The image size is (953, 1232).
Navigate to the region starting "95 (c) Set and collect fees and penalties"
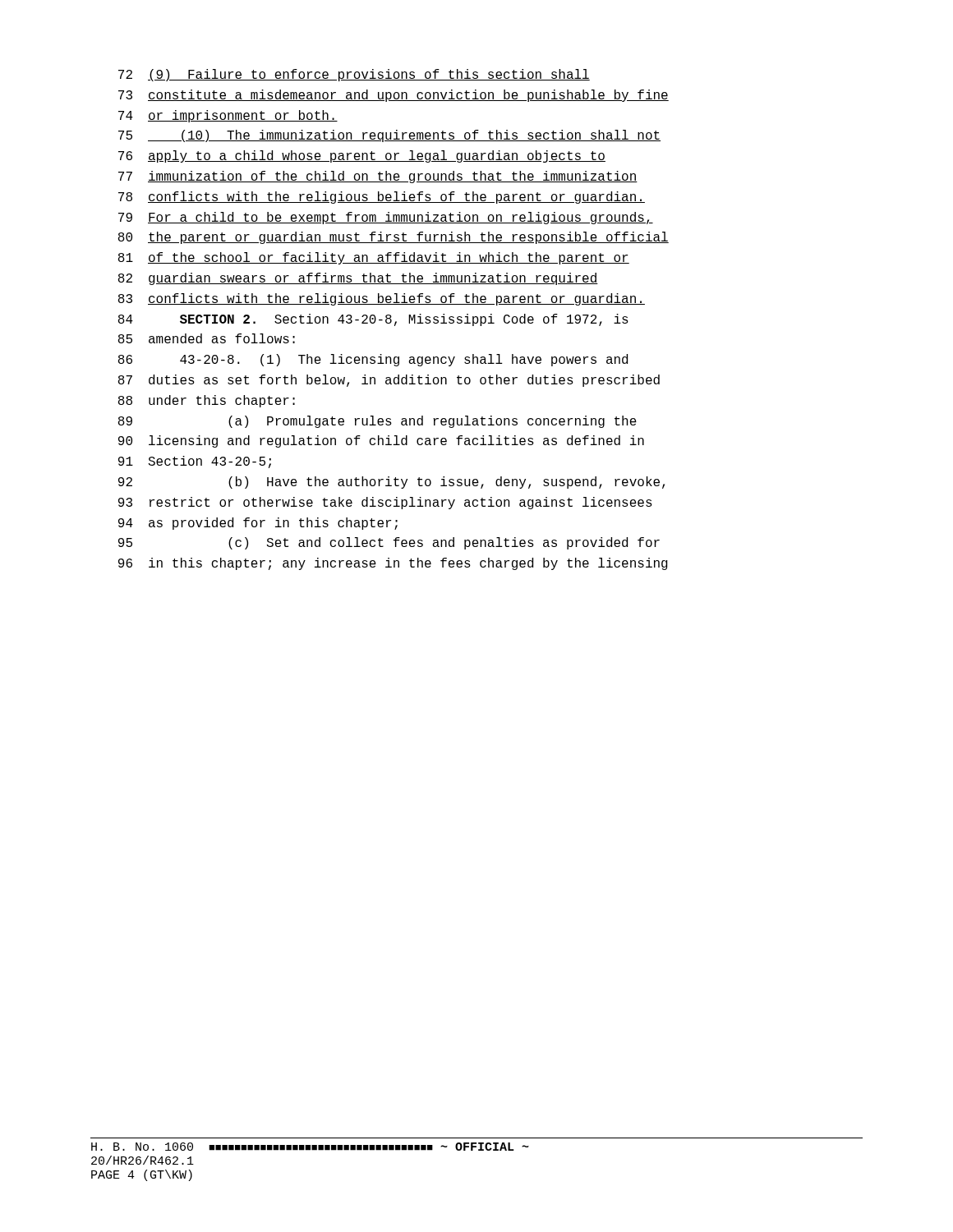click(x=476, y=555)
